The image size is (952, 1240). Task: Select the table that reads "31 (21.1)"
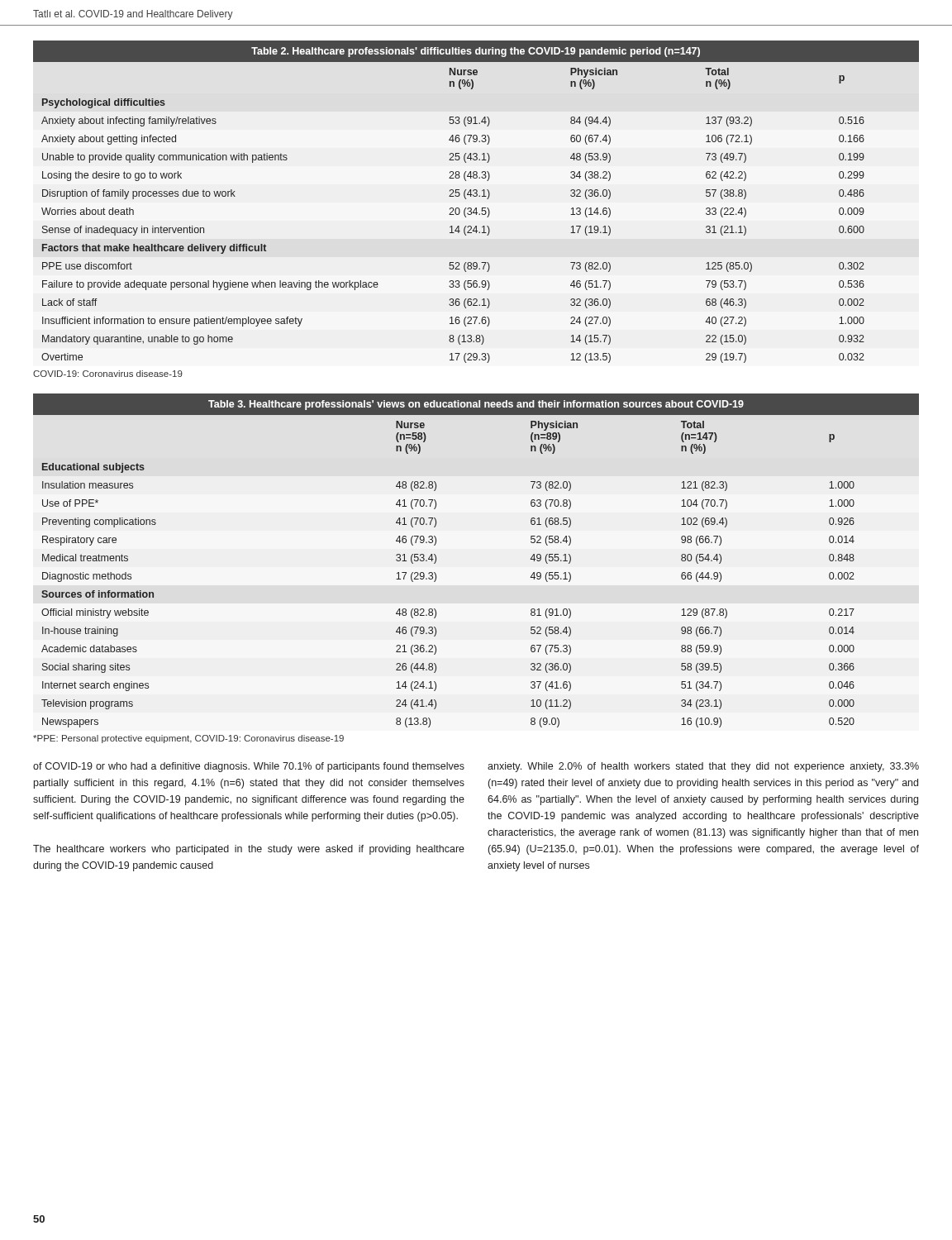(476, 210)
